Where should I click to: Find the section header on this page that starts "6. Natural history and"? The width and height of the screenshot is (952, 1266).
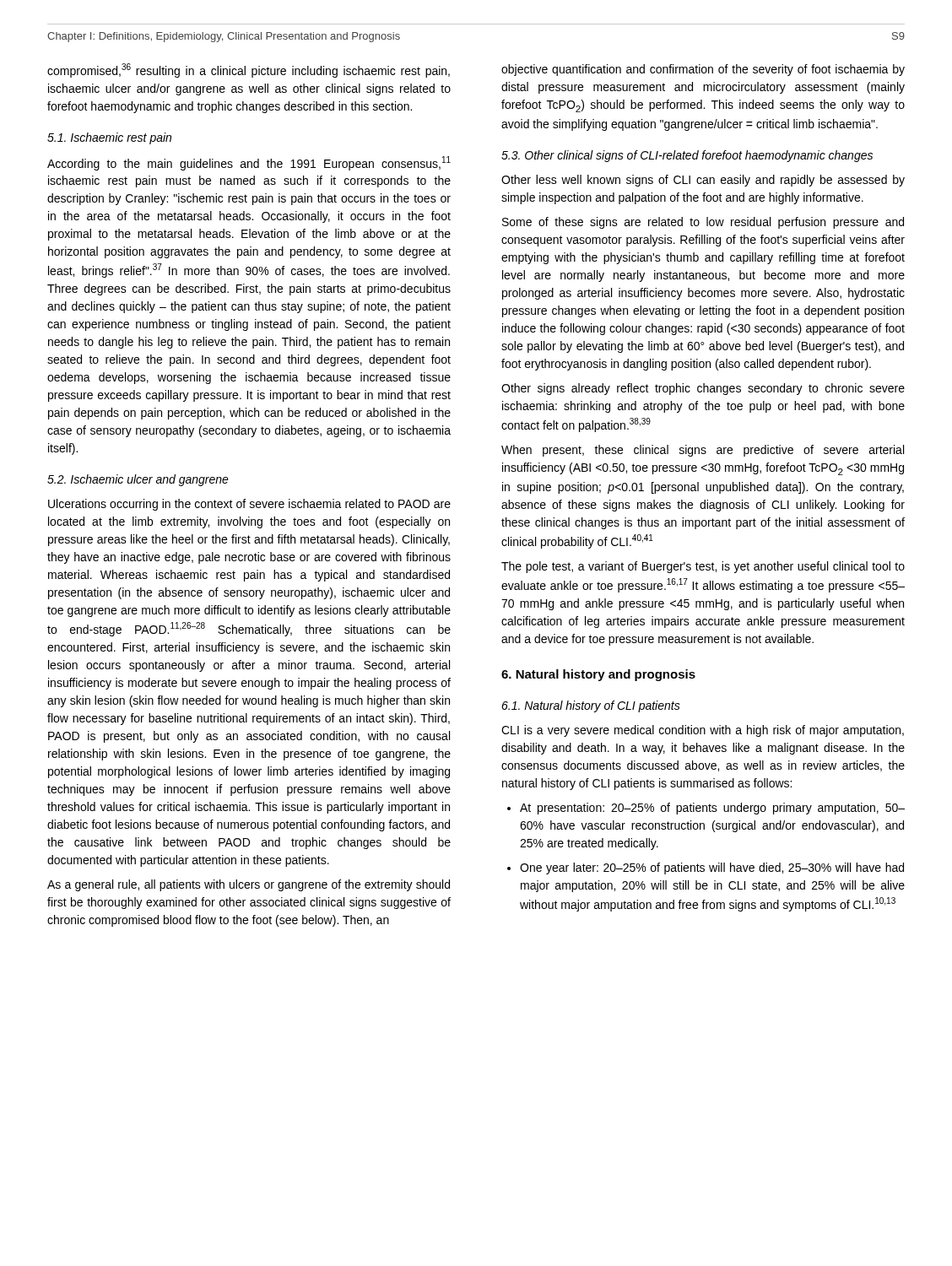tap(703, 674)
